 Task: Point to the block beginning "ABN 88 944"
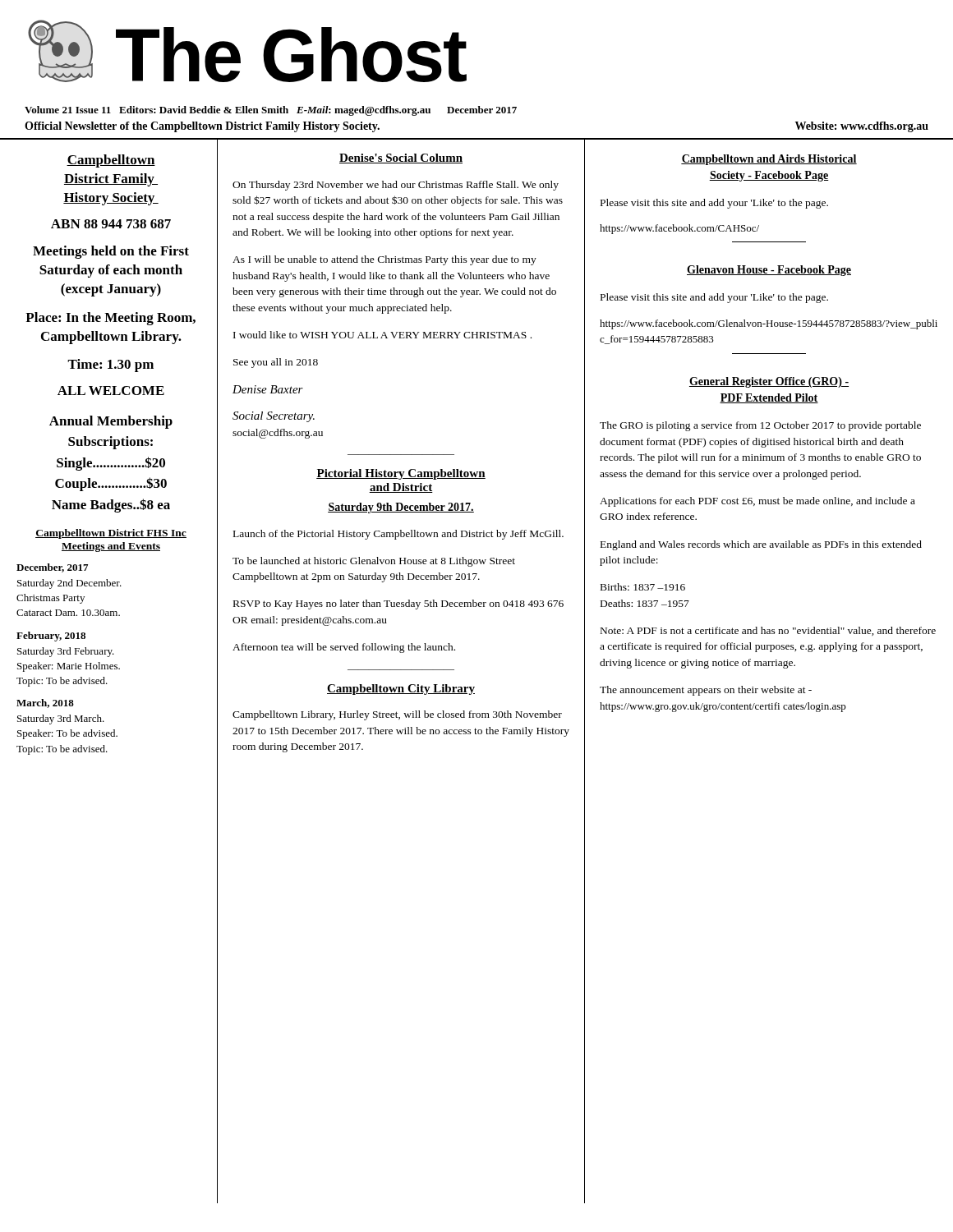[x=111, y=224]
